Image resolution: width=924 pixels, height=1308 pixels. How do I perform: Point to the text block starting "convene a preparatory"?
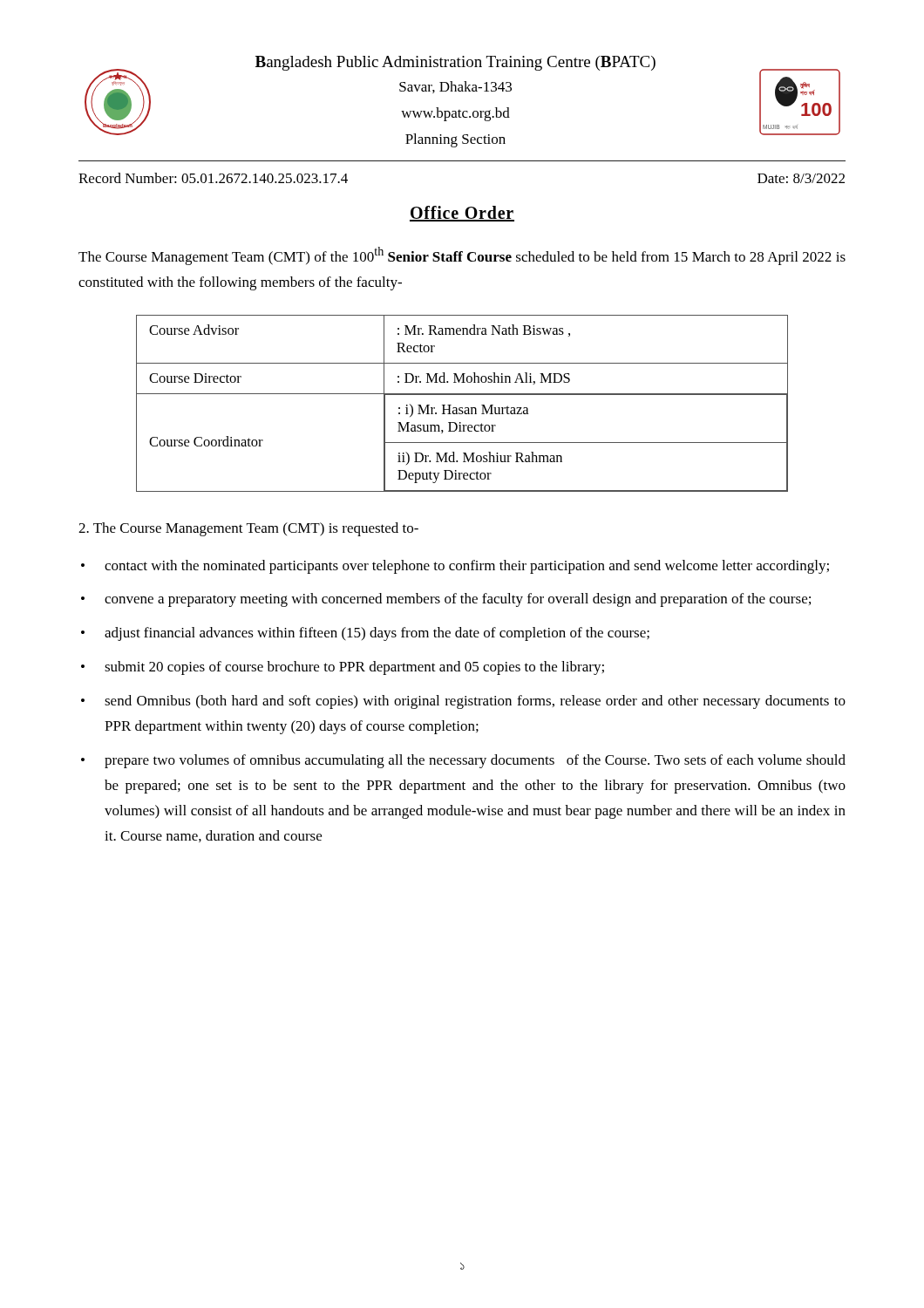click(458, 599)
